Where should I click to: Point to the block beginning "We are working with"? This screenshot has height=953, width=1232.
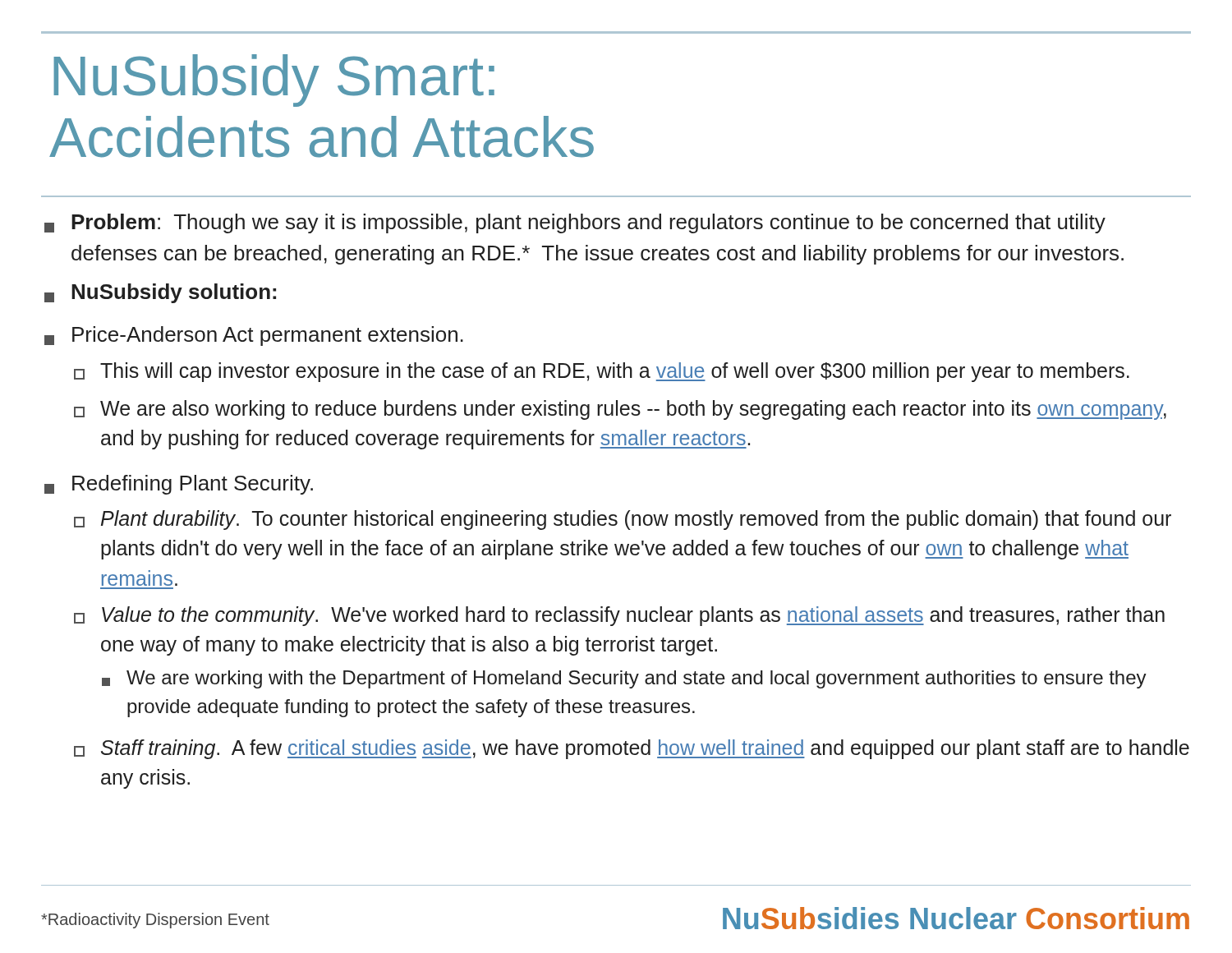point(646,693)
